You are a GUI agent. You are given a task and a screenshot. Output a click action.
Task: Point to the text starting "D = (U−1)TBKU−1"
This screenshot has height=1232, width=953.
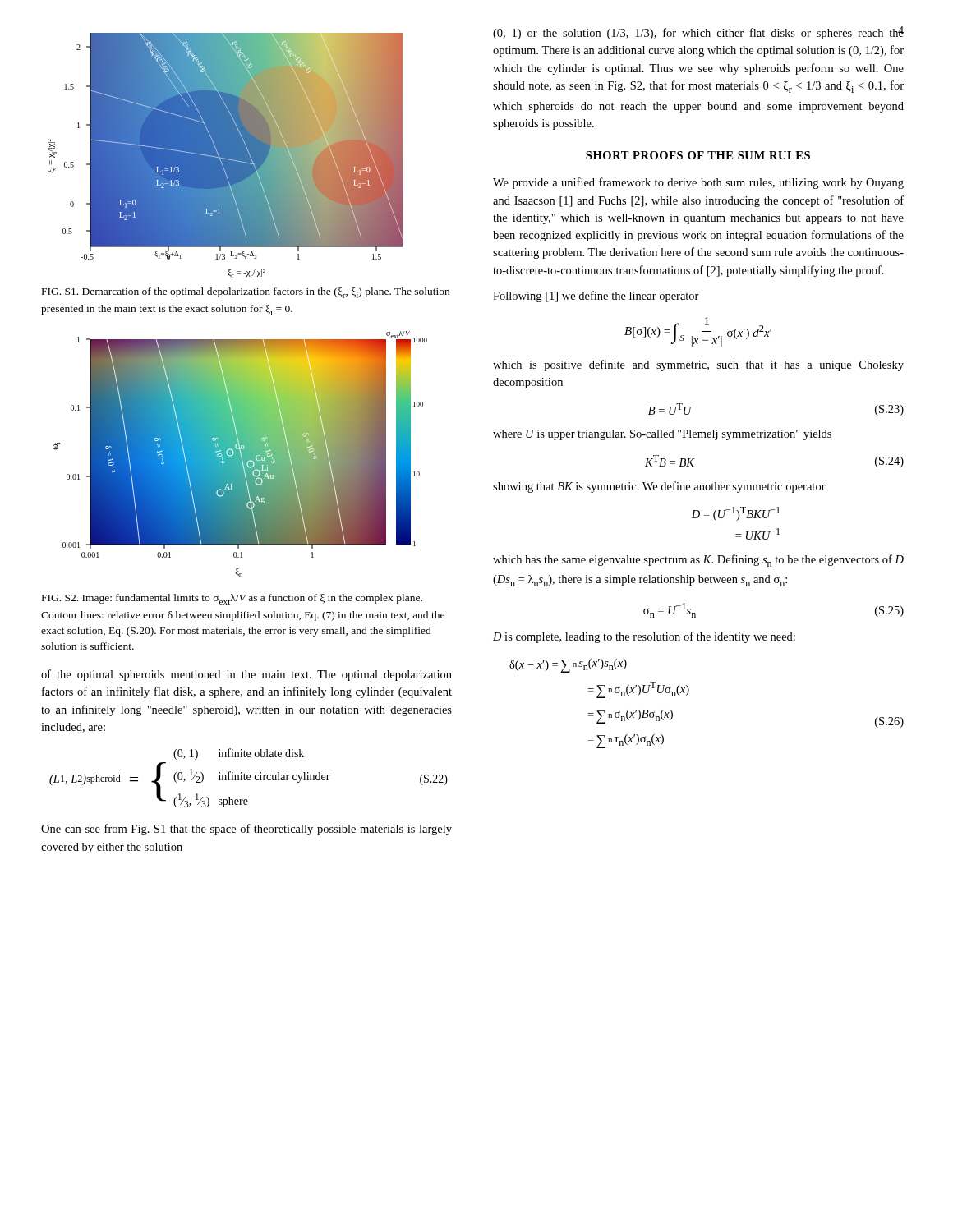coord(698,524)
